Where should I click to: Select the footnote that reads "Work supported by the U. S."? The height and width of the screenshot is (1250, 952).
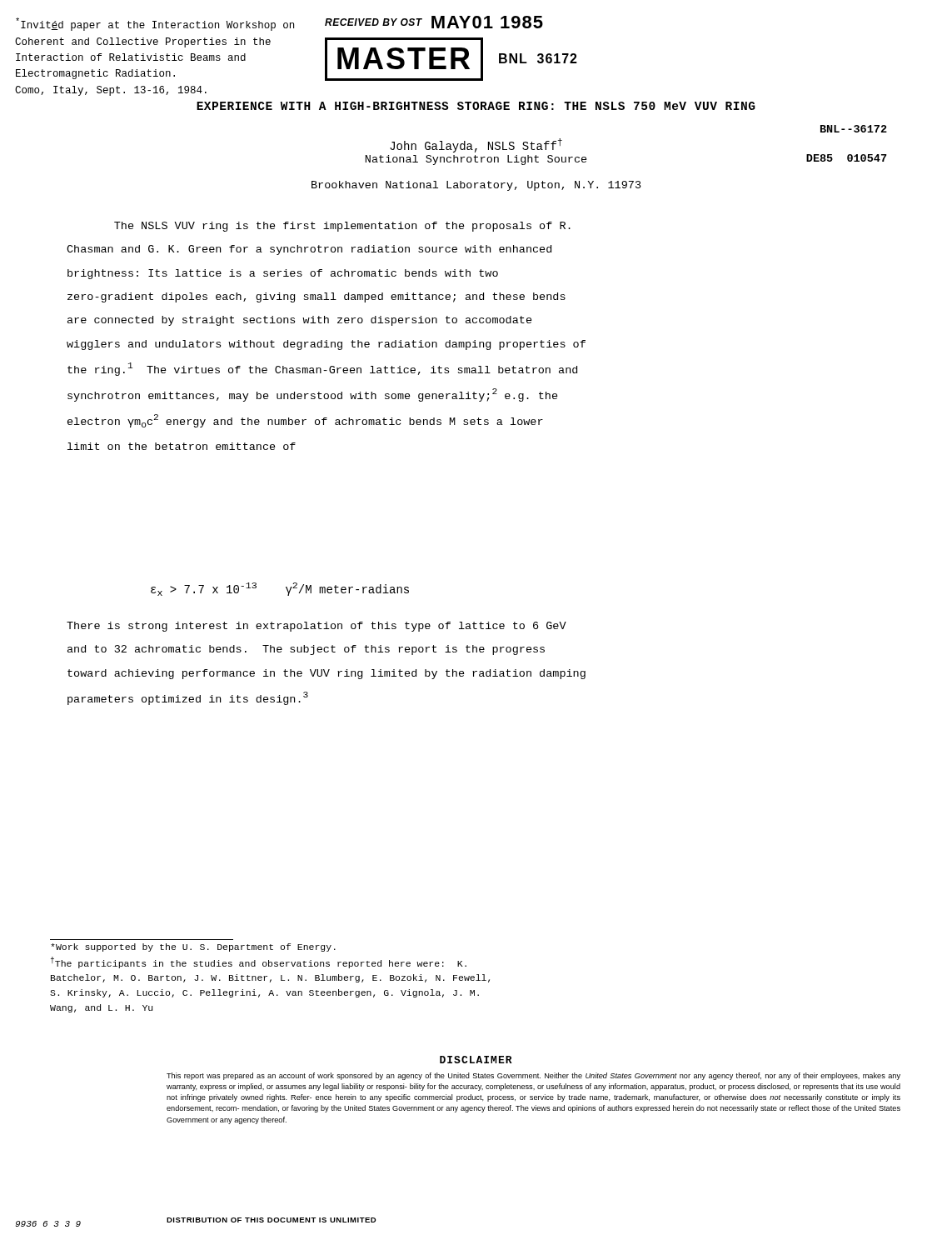[271, 978]
